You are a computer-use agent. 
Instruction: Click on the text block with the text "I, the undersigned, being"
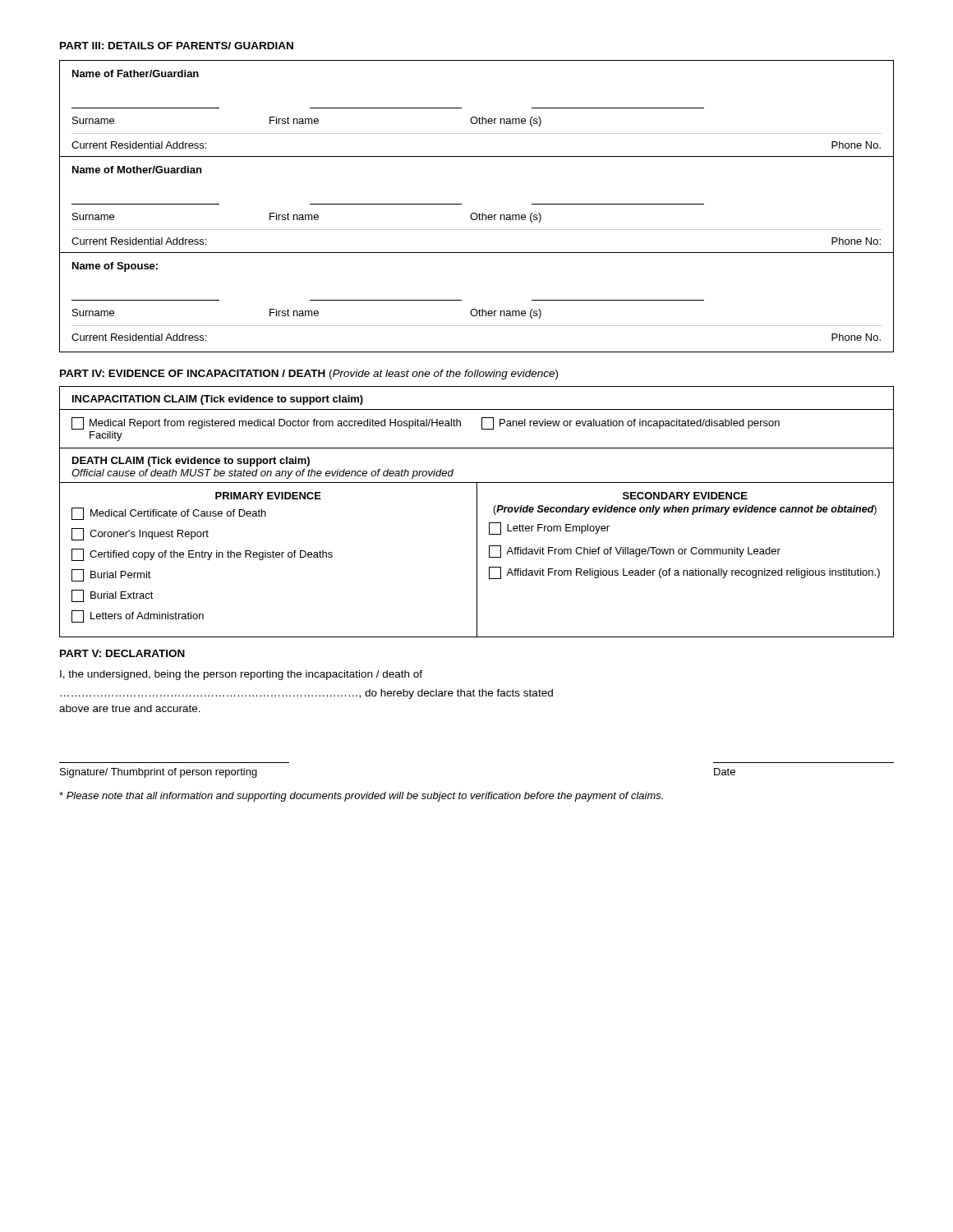(241, 674)
